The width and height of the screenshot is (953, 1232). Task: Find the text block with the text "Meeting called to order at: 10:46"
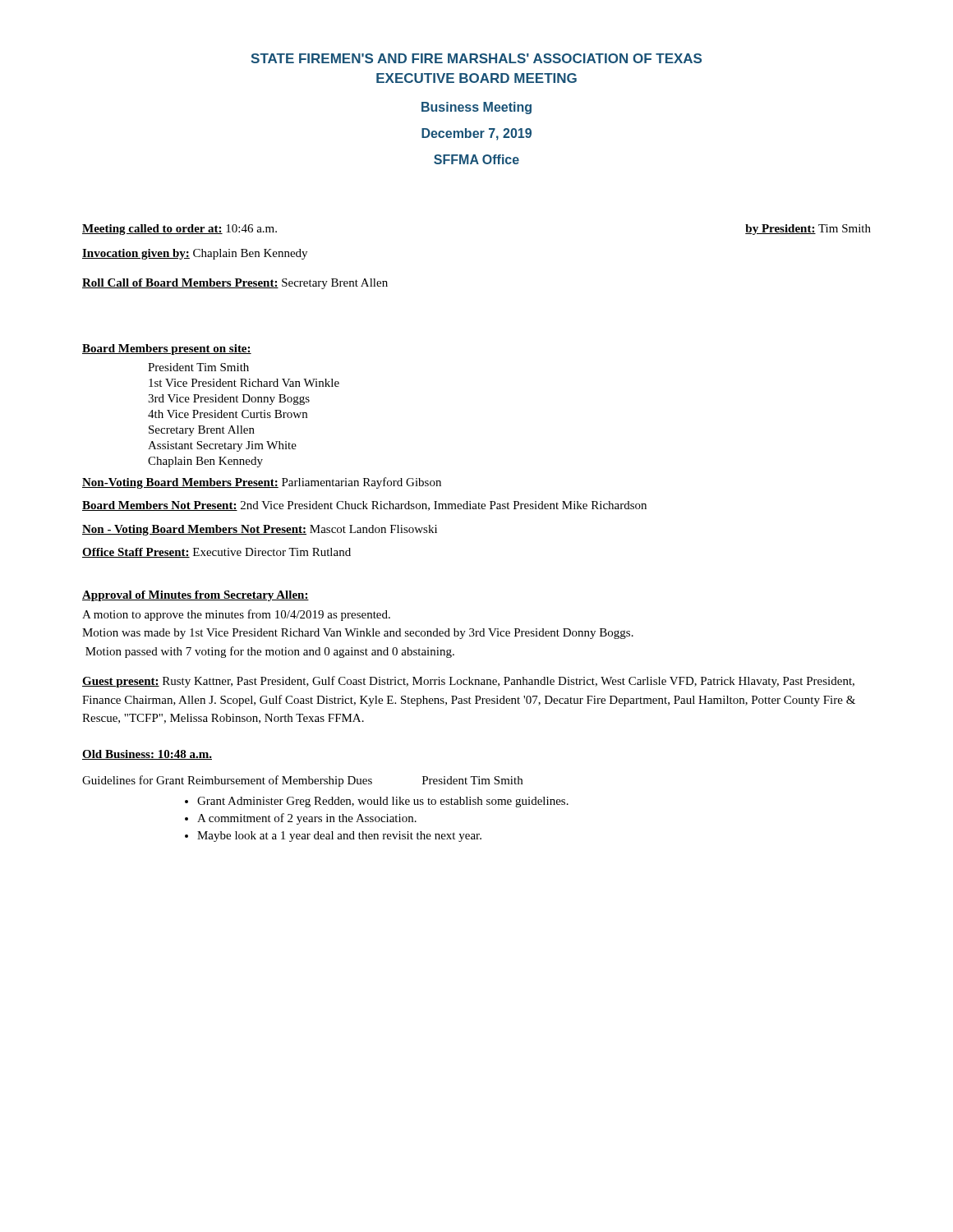pos(180,228)
